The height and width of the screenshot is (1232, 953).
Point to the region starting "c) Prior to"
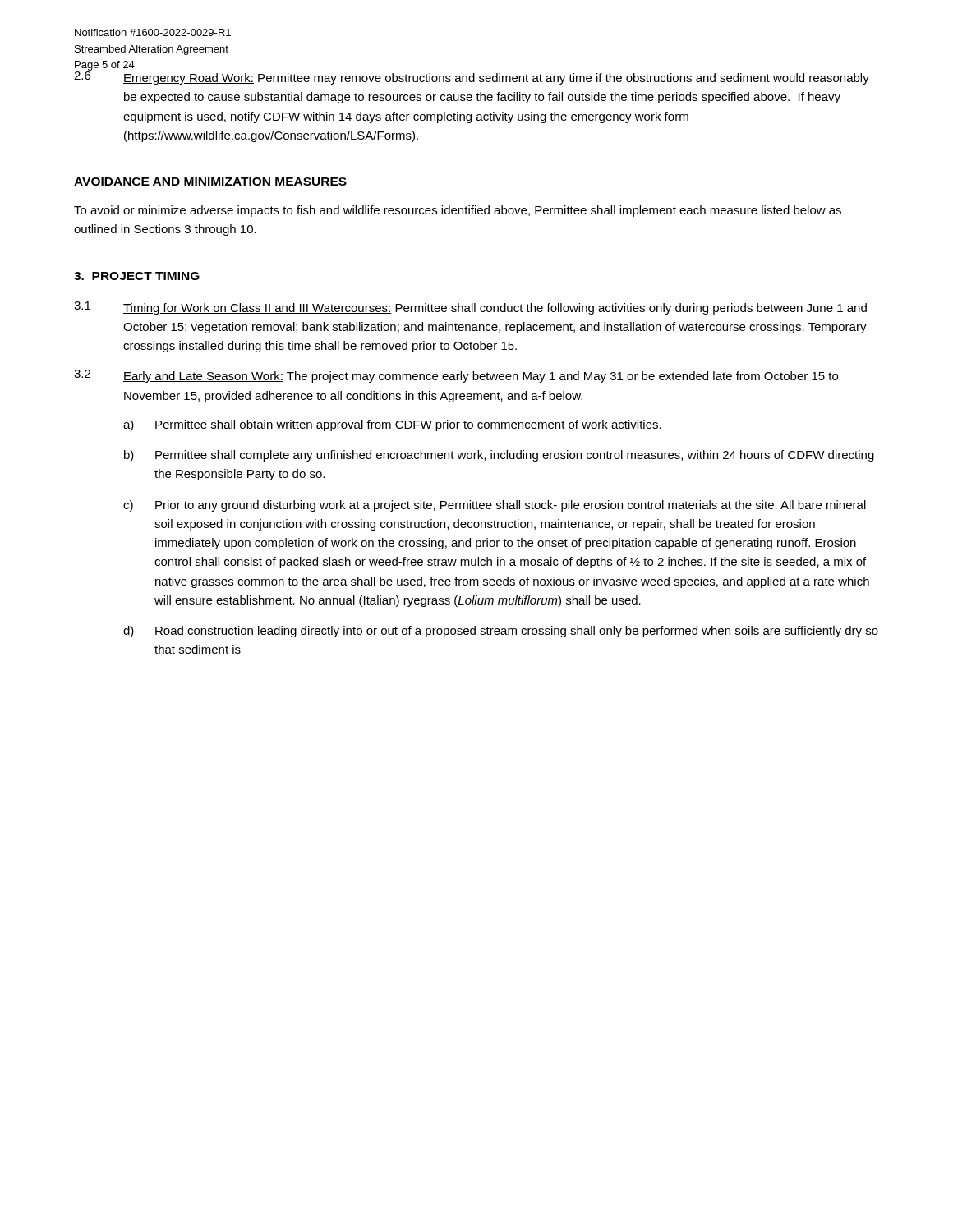click(x=501, y=552)
